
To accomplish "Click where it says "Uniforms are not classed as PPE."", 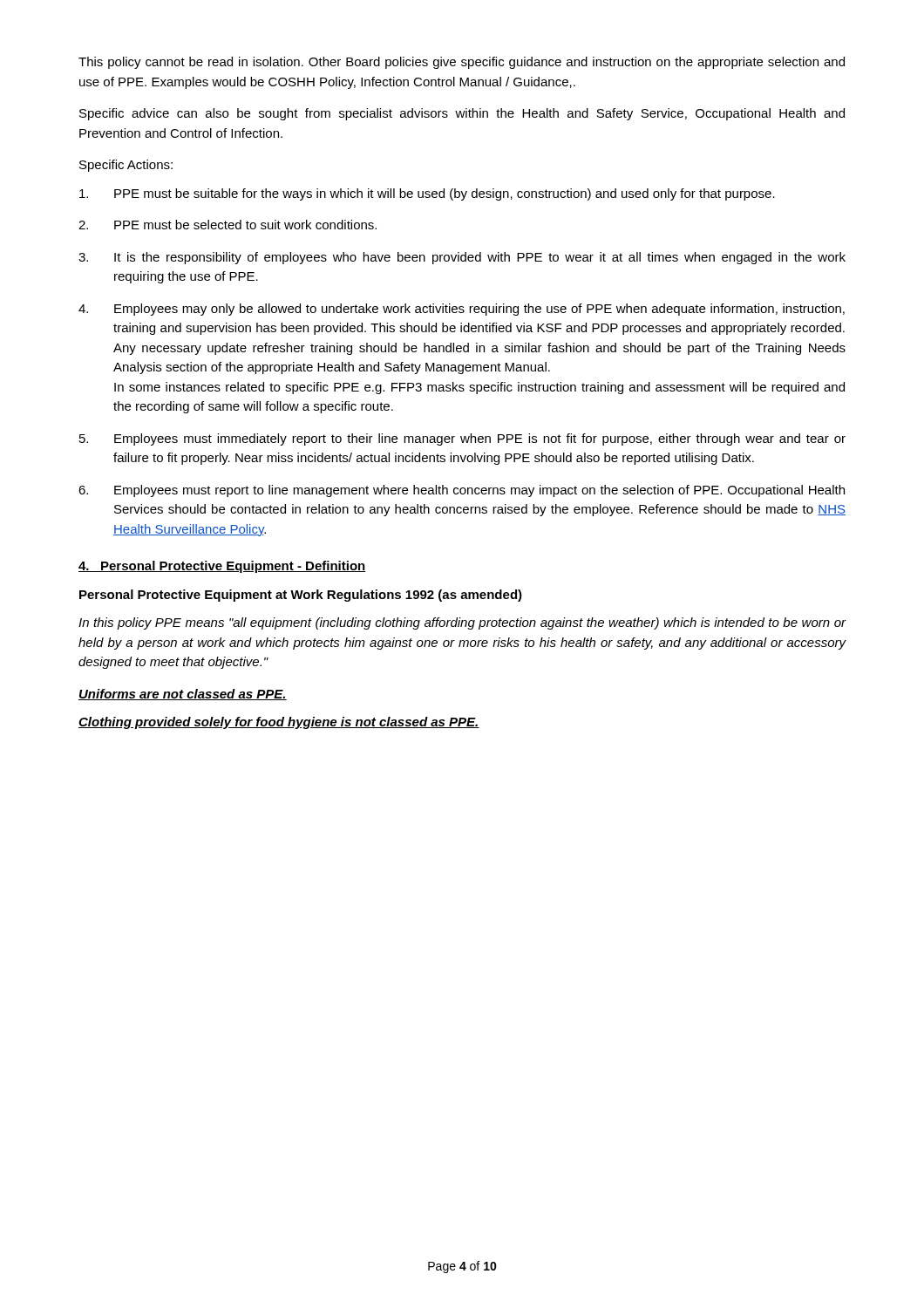I will click(x=182, y=693).
